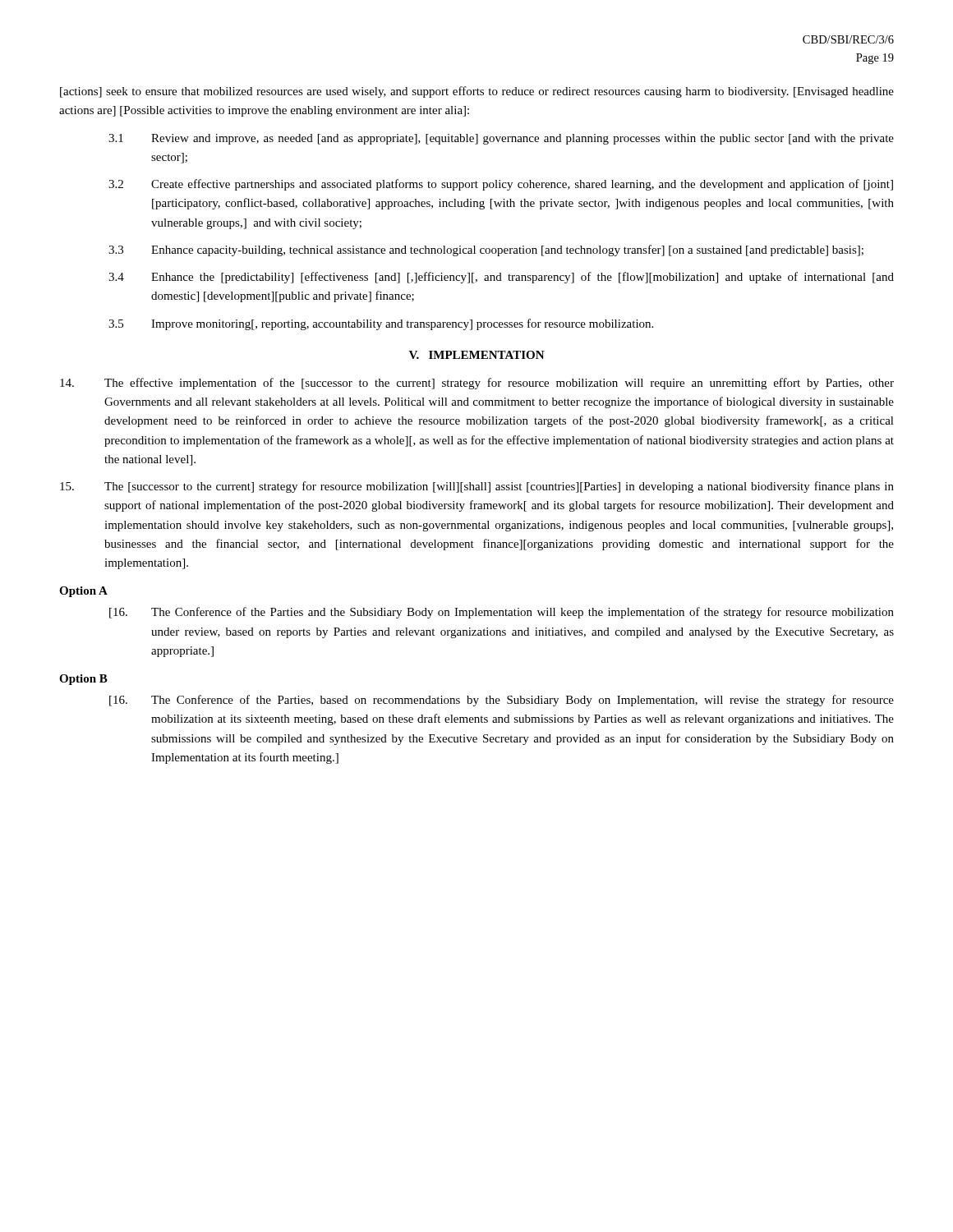953x1232 pixels.
Task: Click the passage that begins "[16. The Conference of the Parties, based on"
Action: pos(501,729)
